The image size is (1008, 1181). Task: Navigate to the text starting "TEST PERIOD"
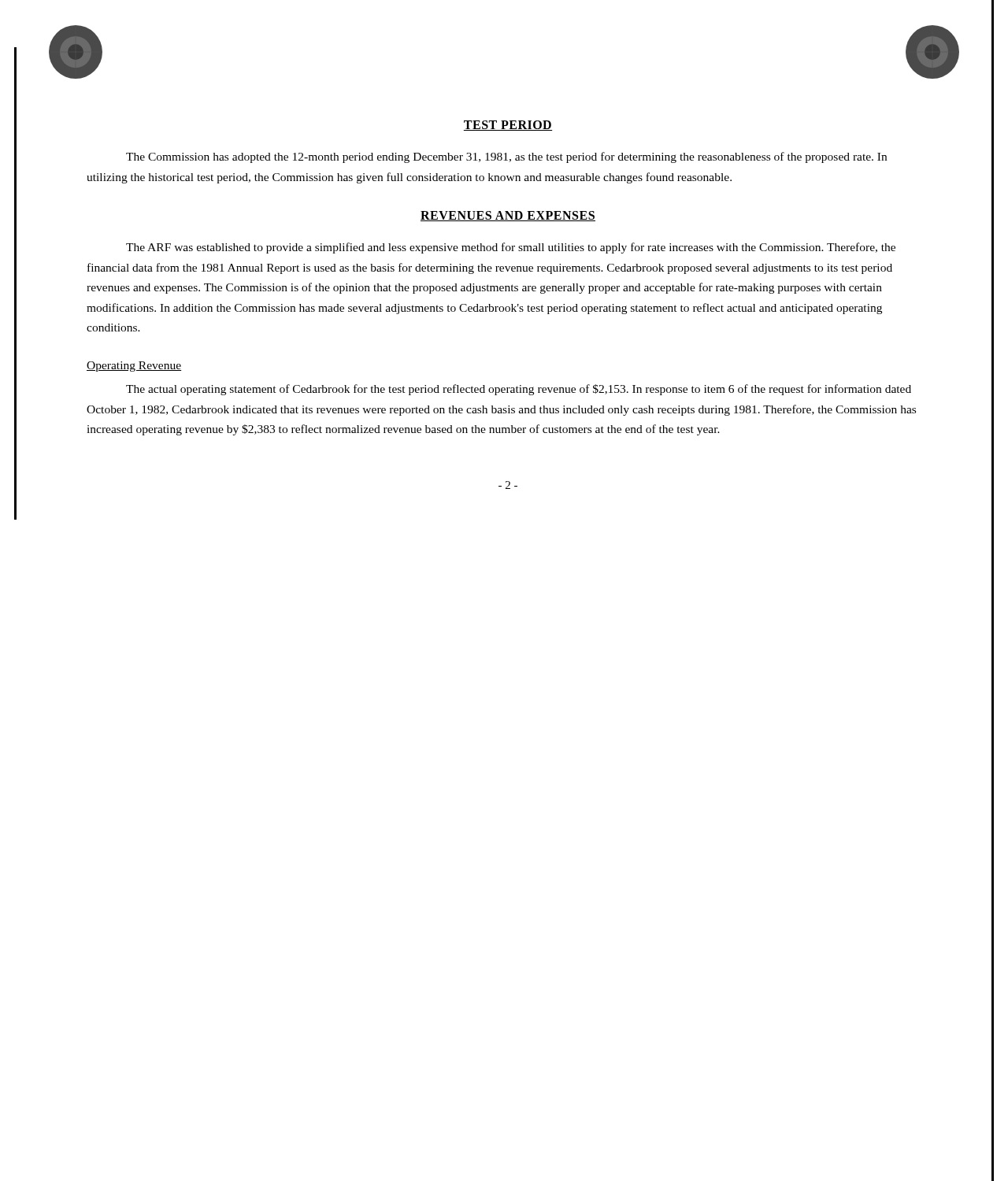pos(508,125)
